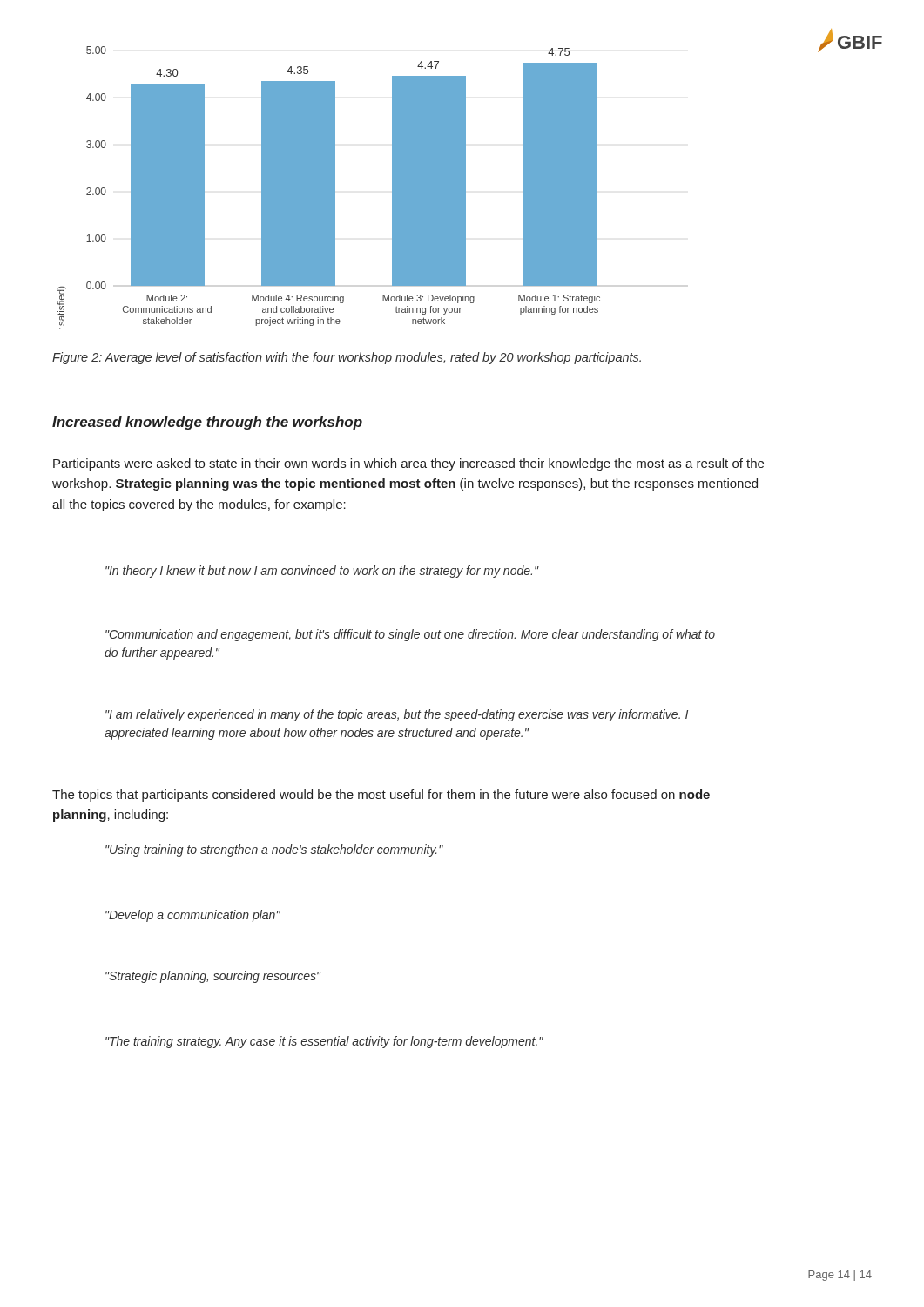Find the text block that reads ""In theory I knew"
This screenshot has width=924, height=1307.
(321, 571)
